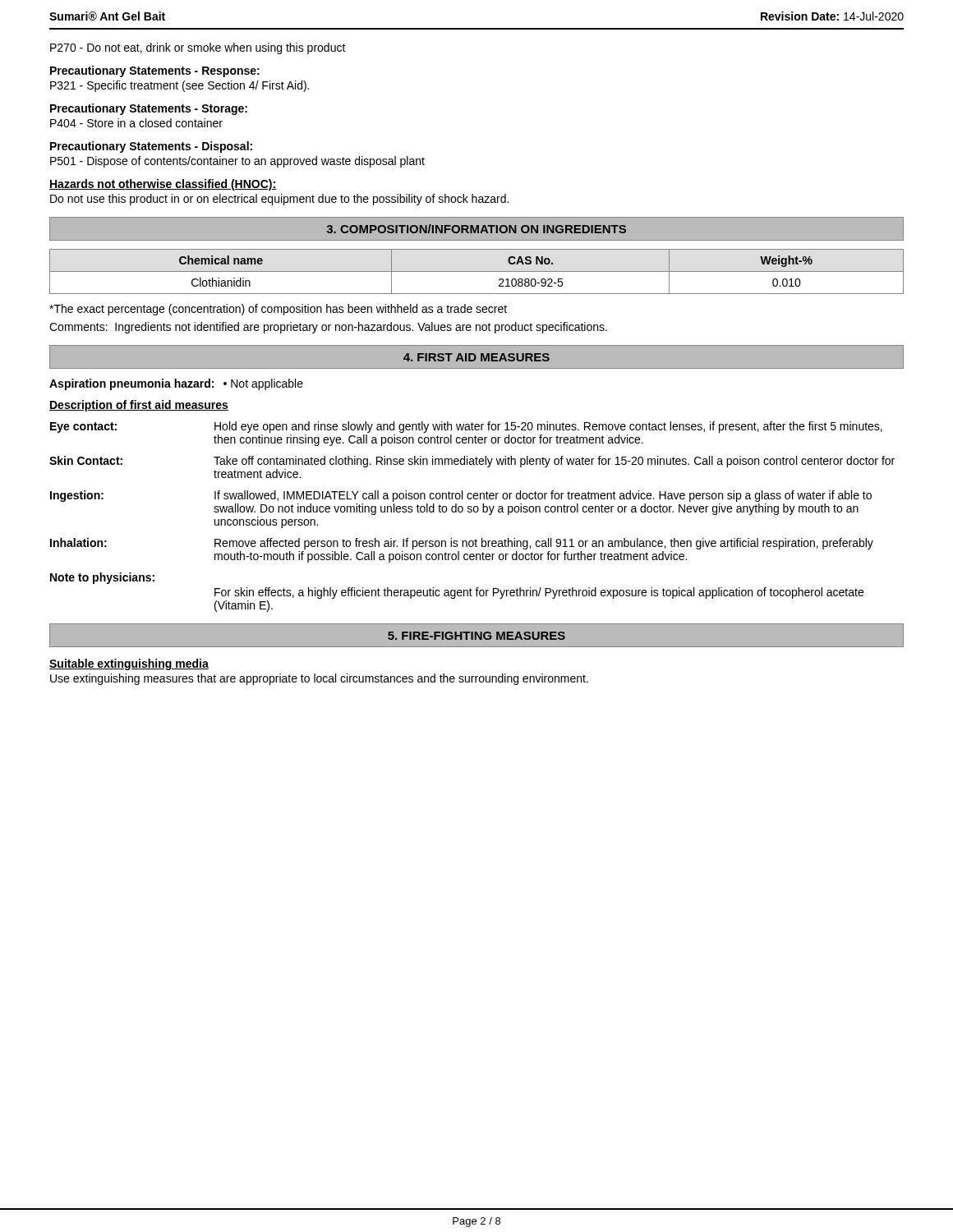Locate the block of text that opens with "Inhalation: Remove affected person to fresh air."
This screenshot has width=953, height=1232.
(476, 549)
